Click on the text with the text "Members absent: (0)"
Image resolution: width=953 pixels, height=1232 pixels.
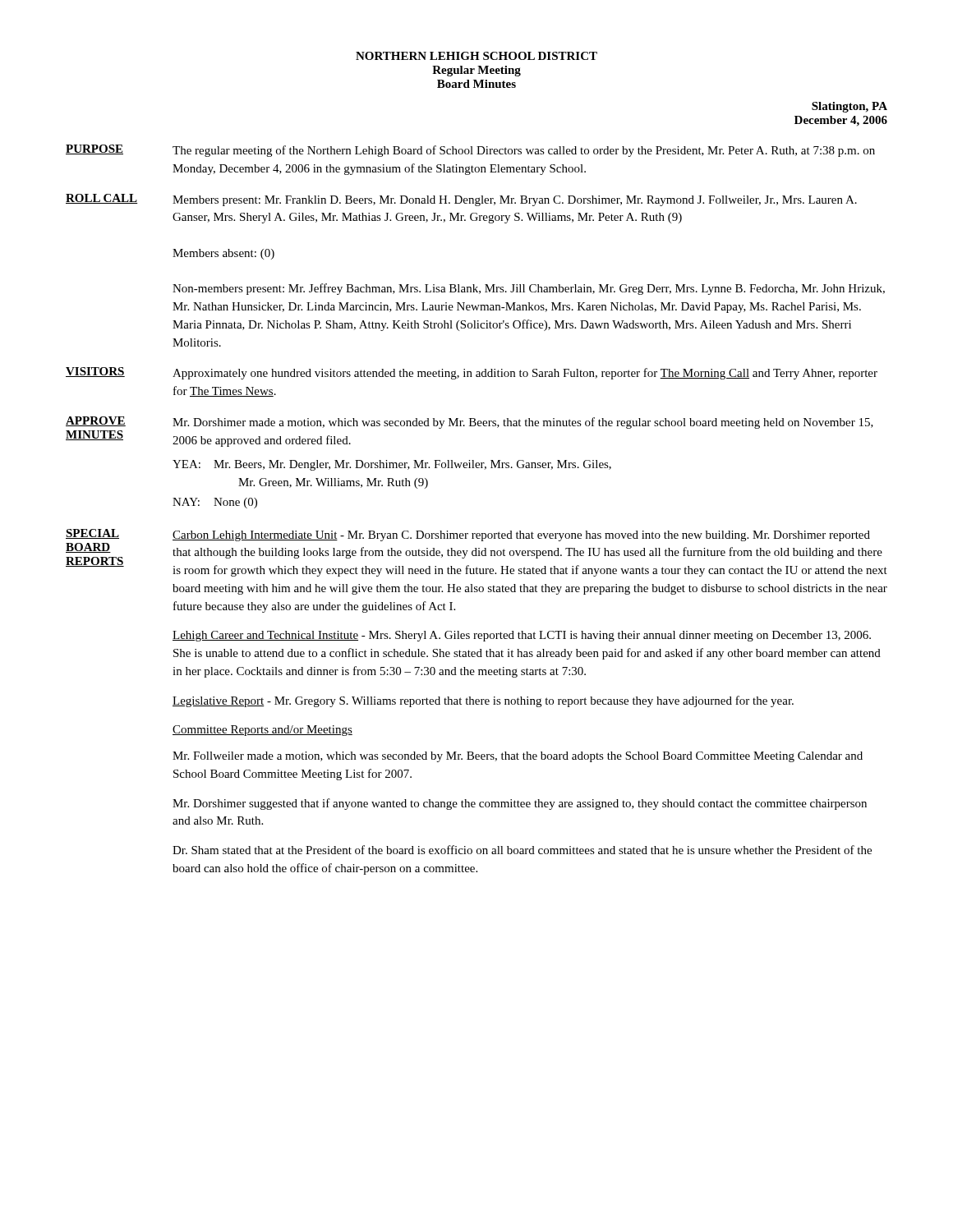tap(224, 253)
